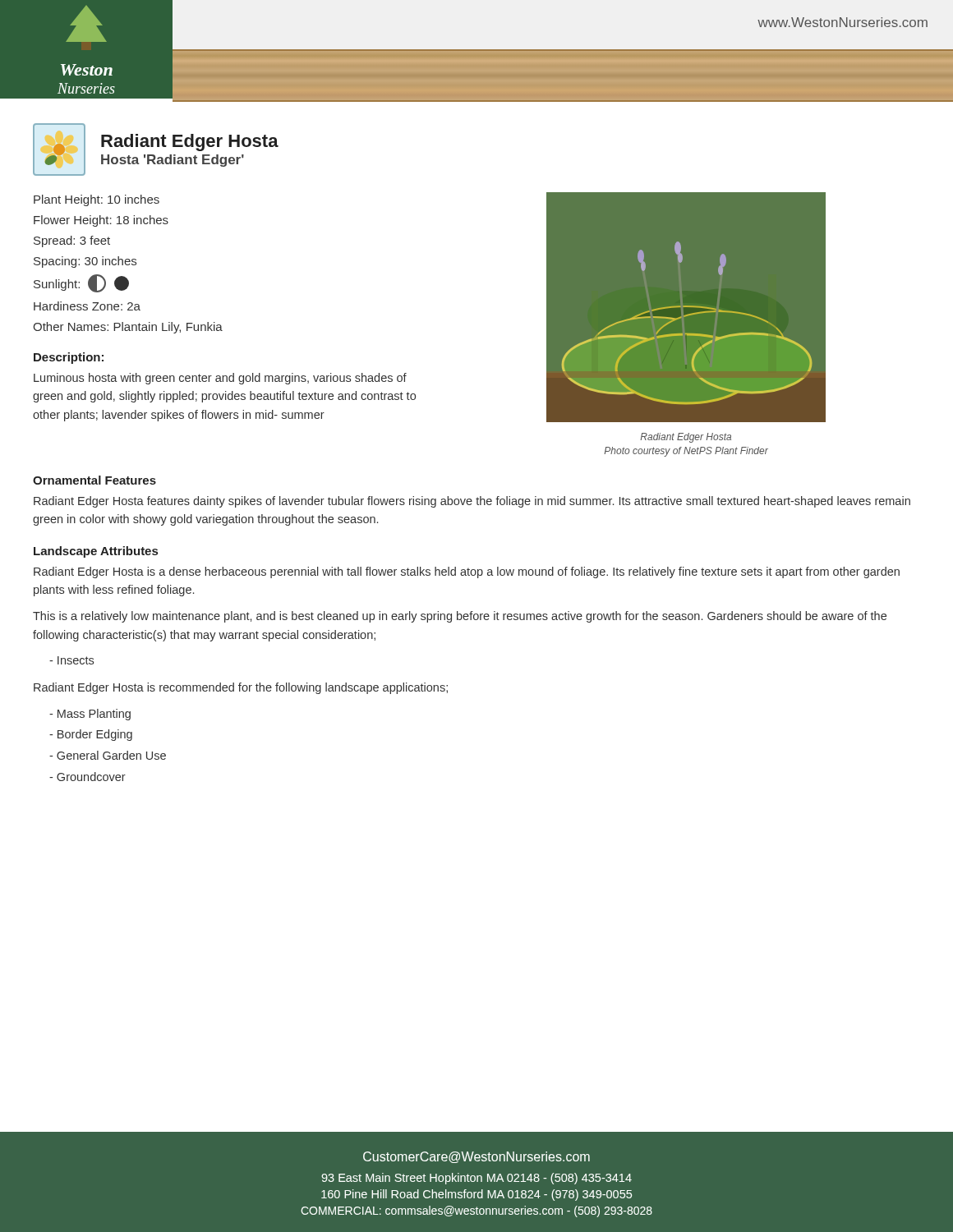Click where it says "Plant Height: 10 inches"

pyautogui.click(x=96, y=199)
